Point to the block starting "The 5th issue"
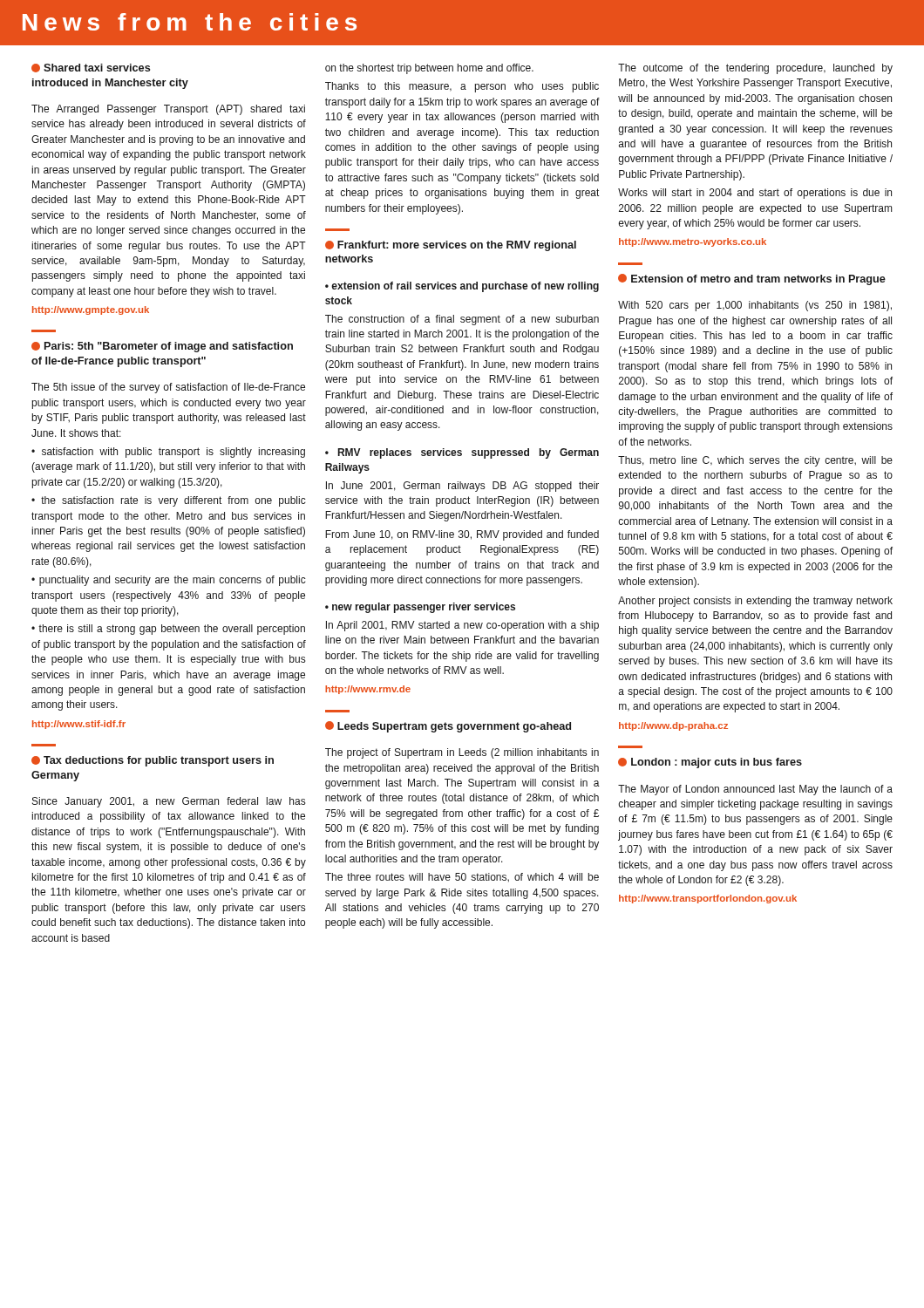Viewport: 924px width, 1308px height. pyautogui.click(x=169, y=556)
